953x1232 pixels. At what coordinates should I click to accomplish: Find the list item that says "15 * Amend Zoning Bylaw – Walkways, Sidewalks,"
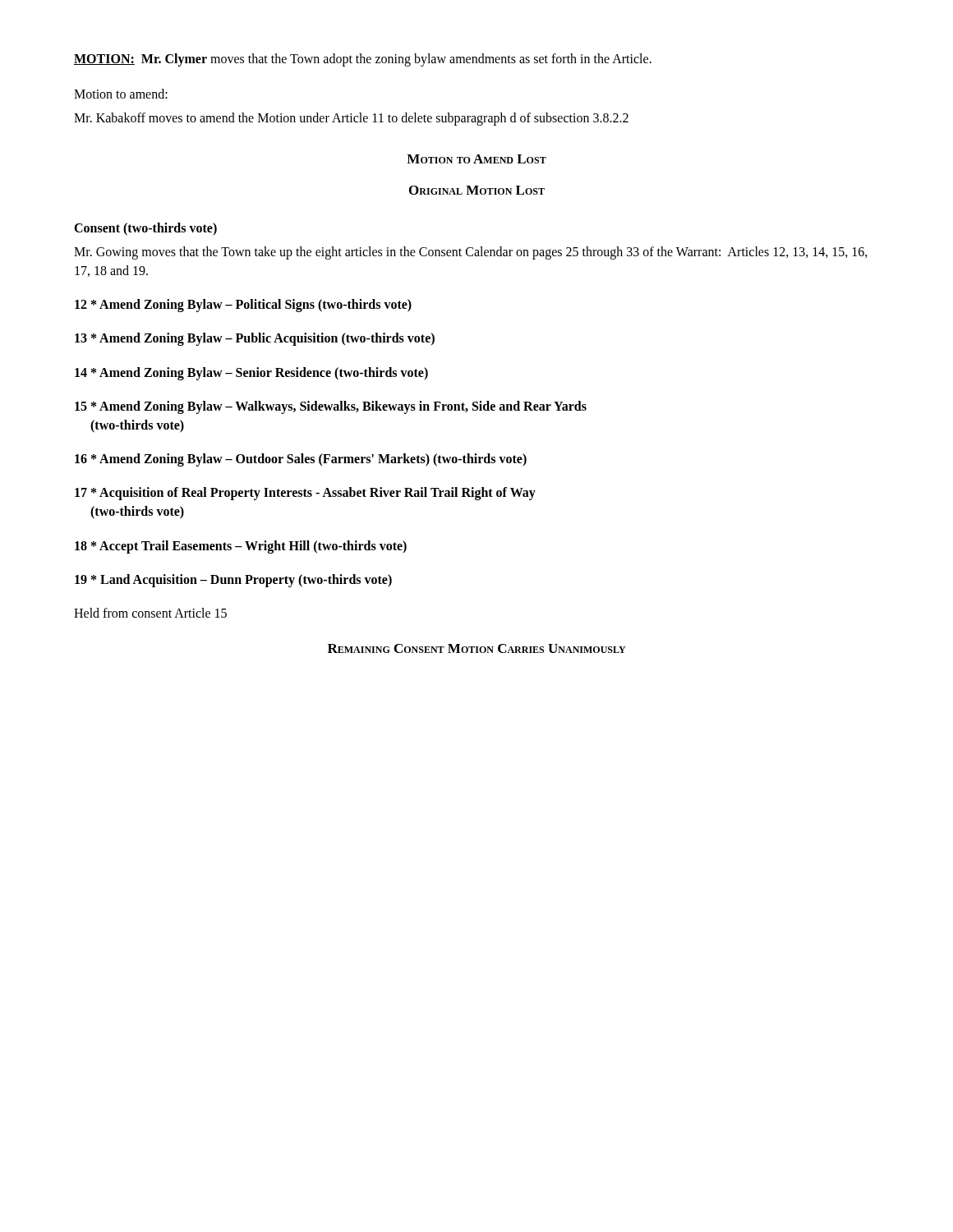476,415
